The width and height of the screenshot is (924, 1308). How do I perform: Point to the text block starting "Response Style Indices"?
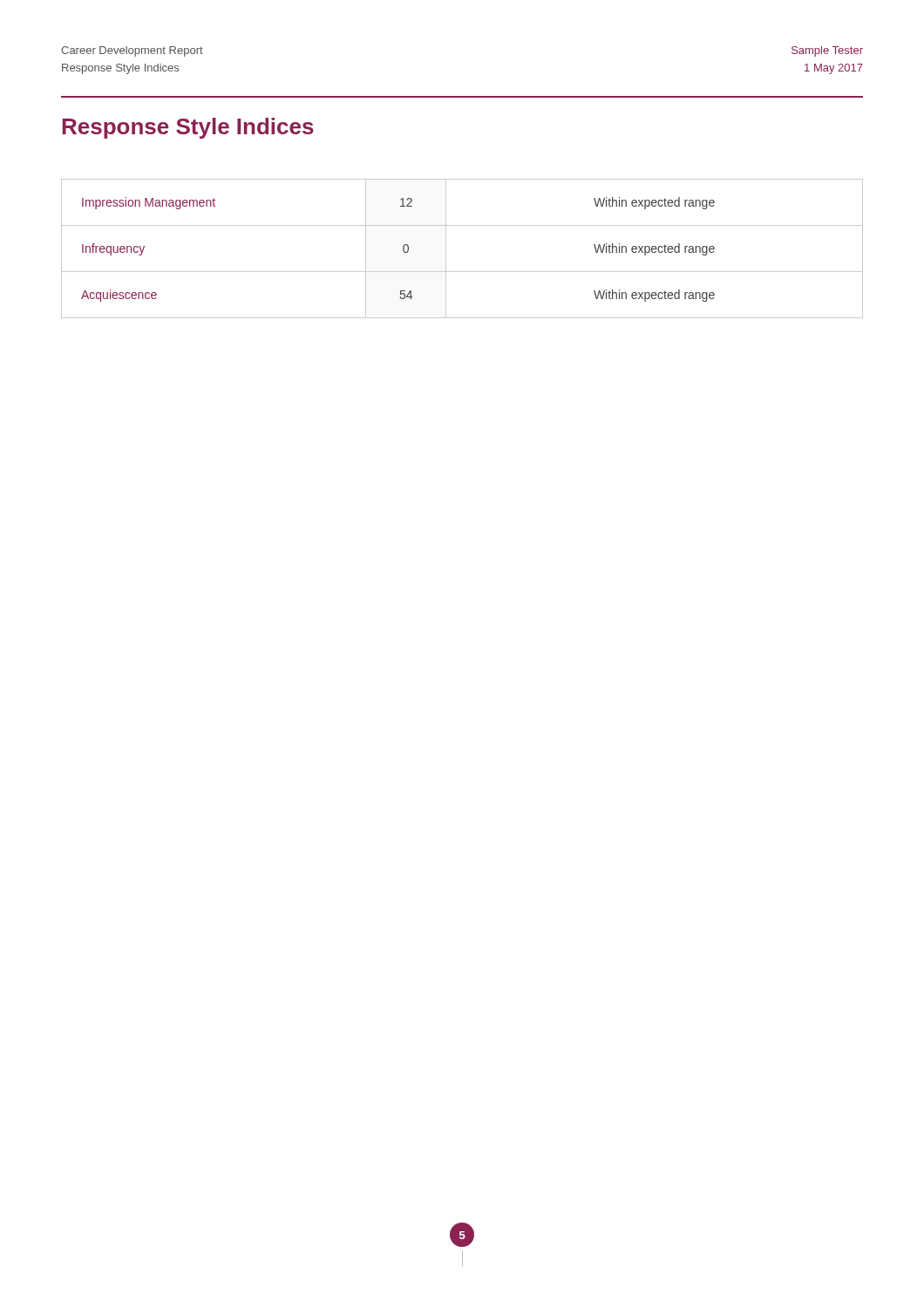click(188, 127)
